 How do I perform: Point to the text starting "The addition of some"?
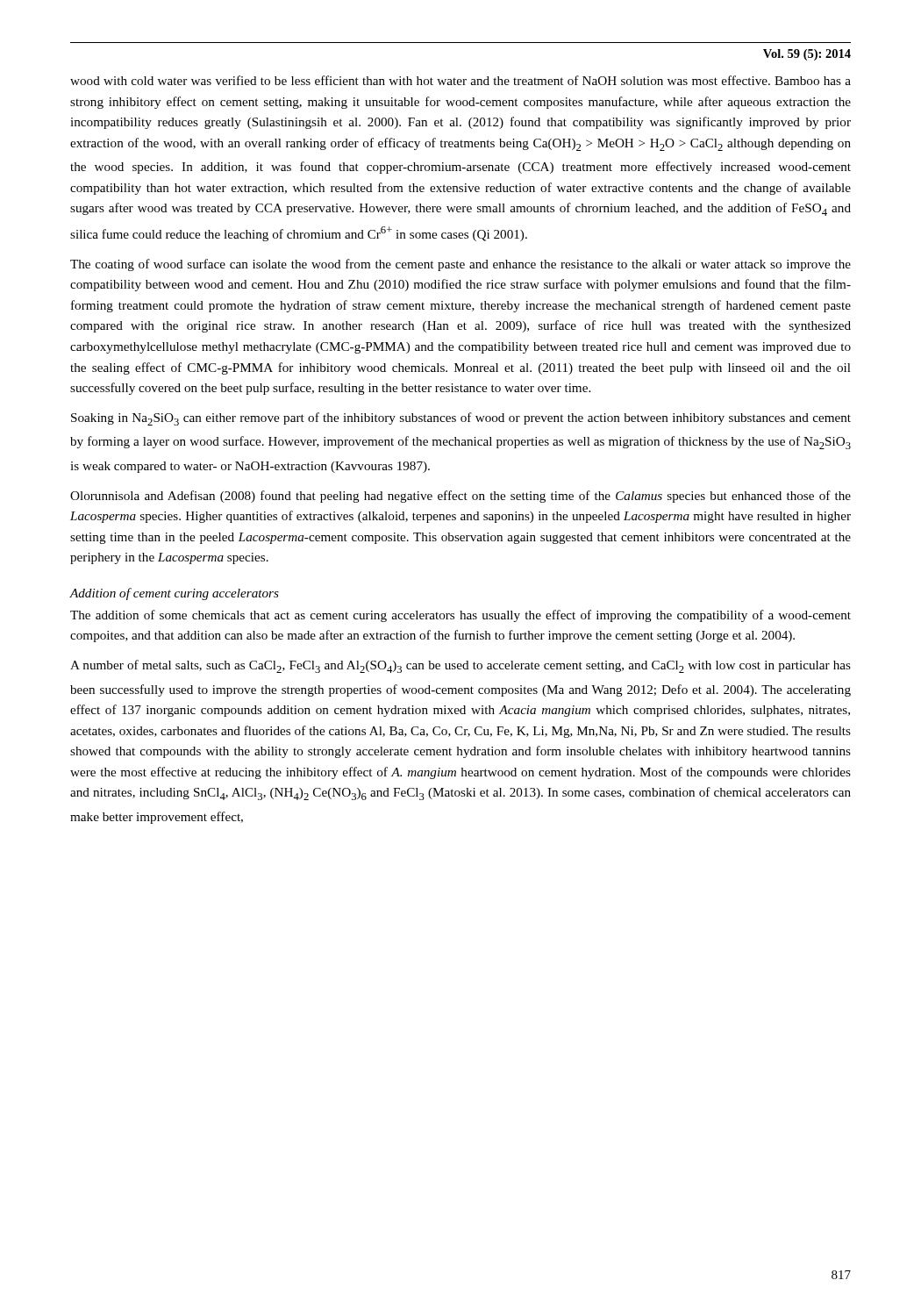point(460,625)
